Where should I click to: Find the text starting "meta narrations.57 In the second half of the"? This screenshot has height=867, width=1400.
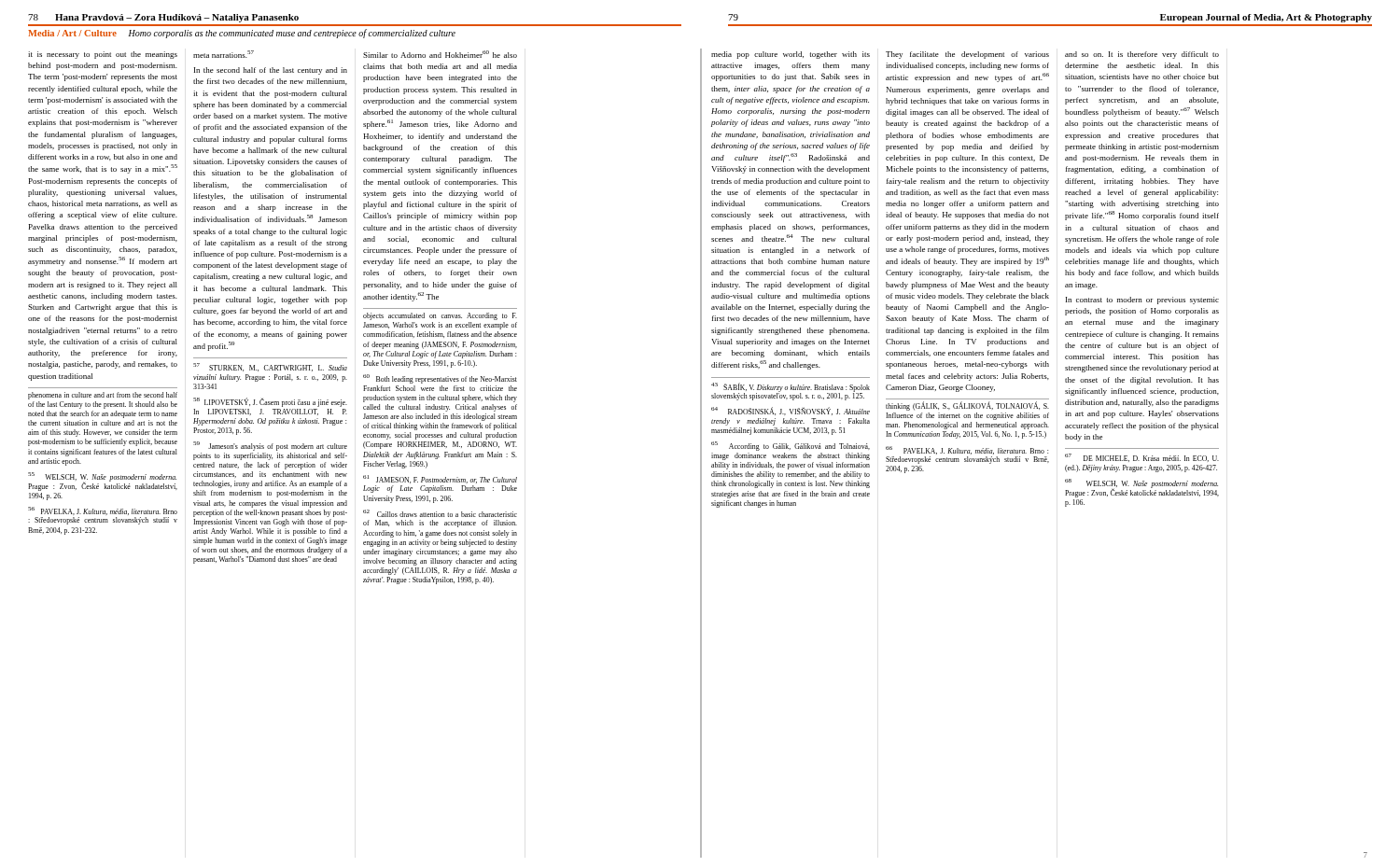click(270, 307)
